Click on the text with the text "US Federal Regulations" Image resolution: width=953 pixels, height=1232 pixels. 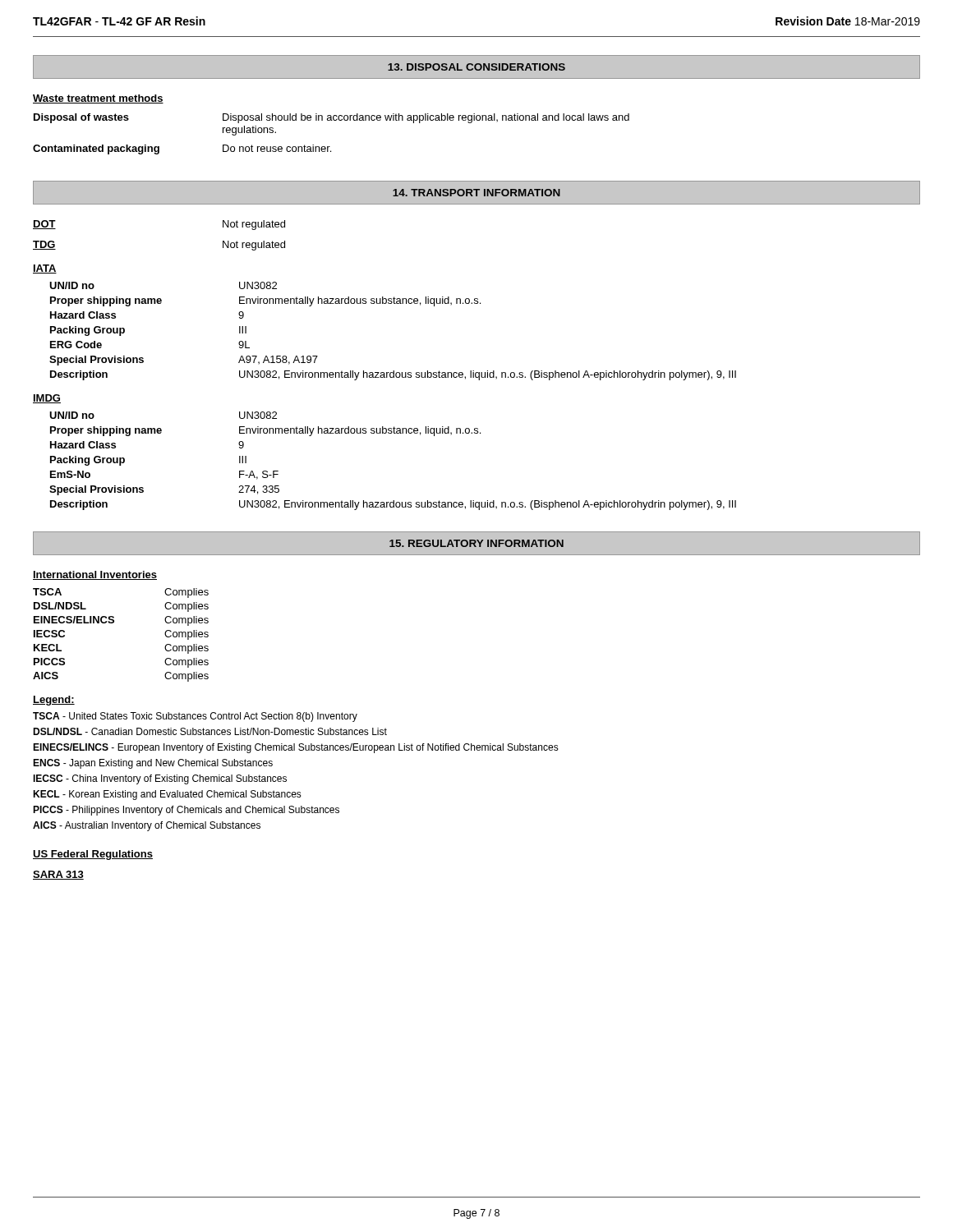coord(93,855)
